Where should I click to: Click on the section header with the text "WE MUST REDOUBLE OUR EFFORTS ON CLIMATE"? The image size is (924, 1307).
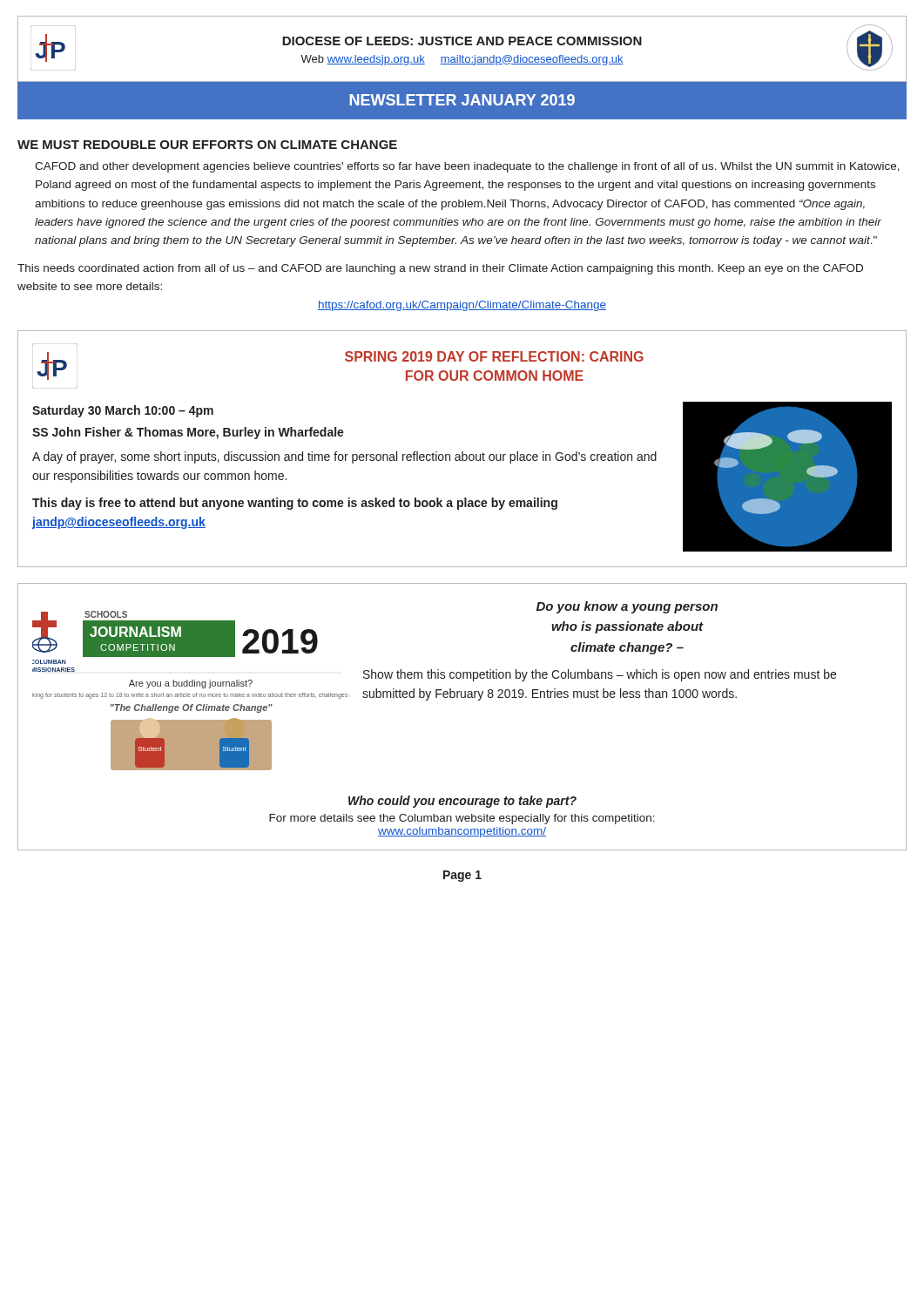click(207, 144)
